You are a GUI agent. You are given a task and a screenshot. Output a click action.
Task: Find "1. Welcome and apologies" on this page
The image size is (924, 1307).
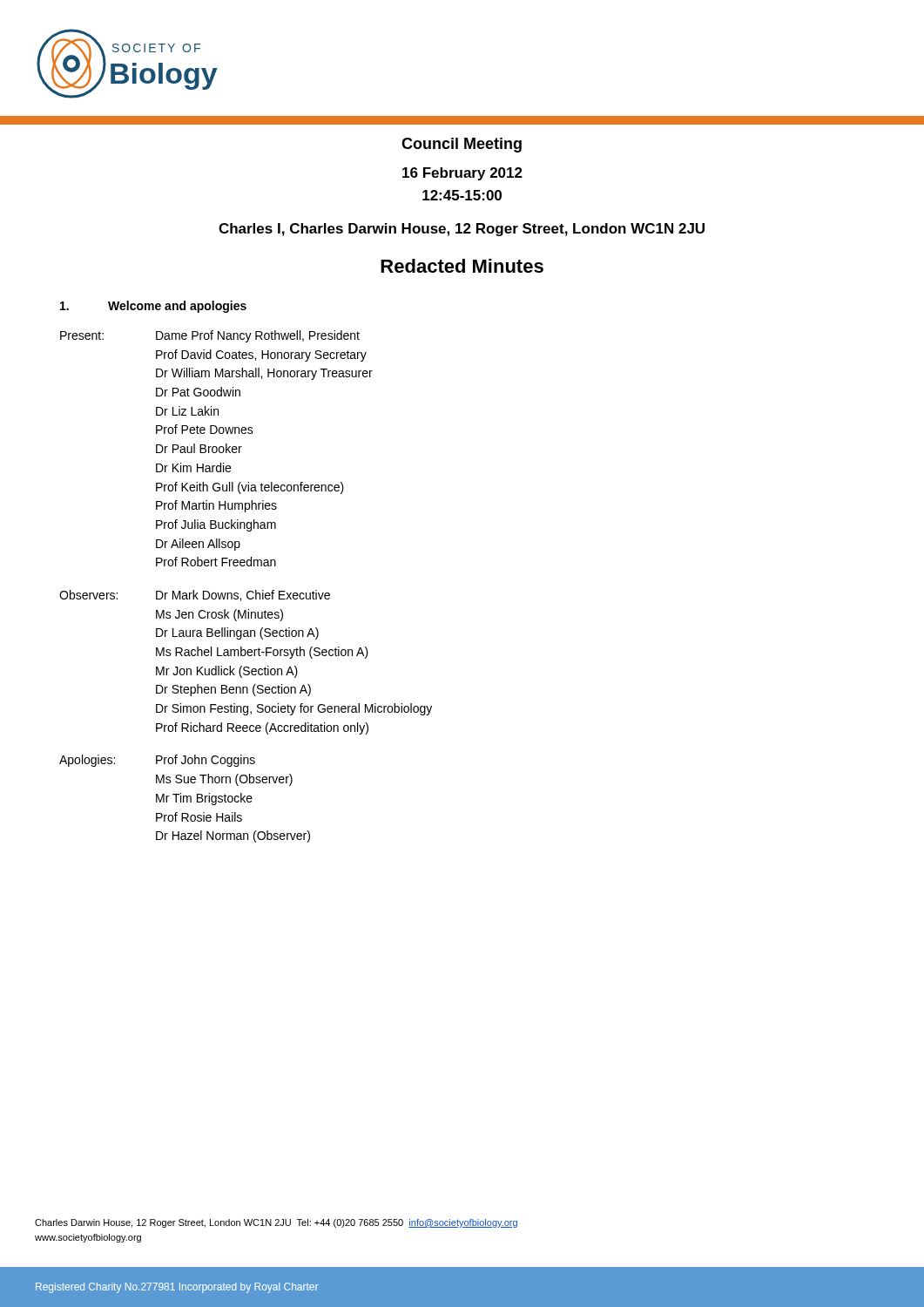[x=153, y=306]
